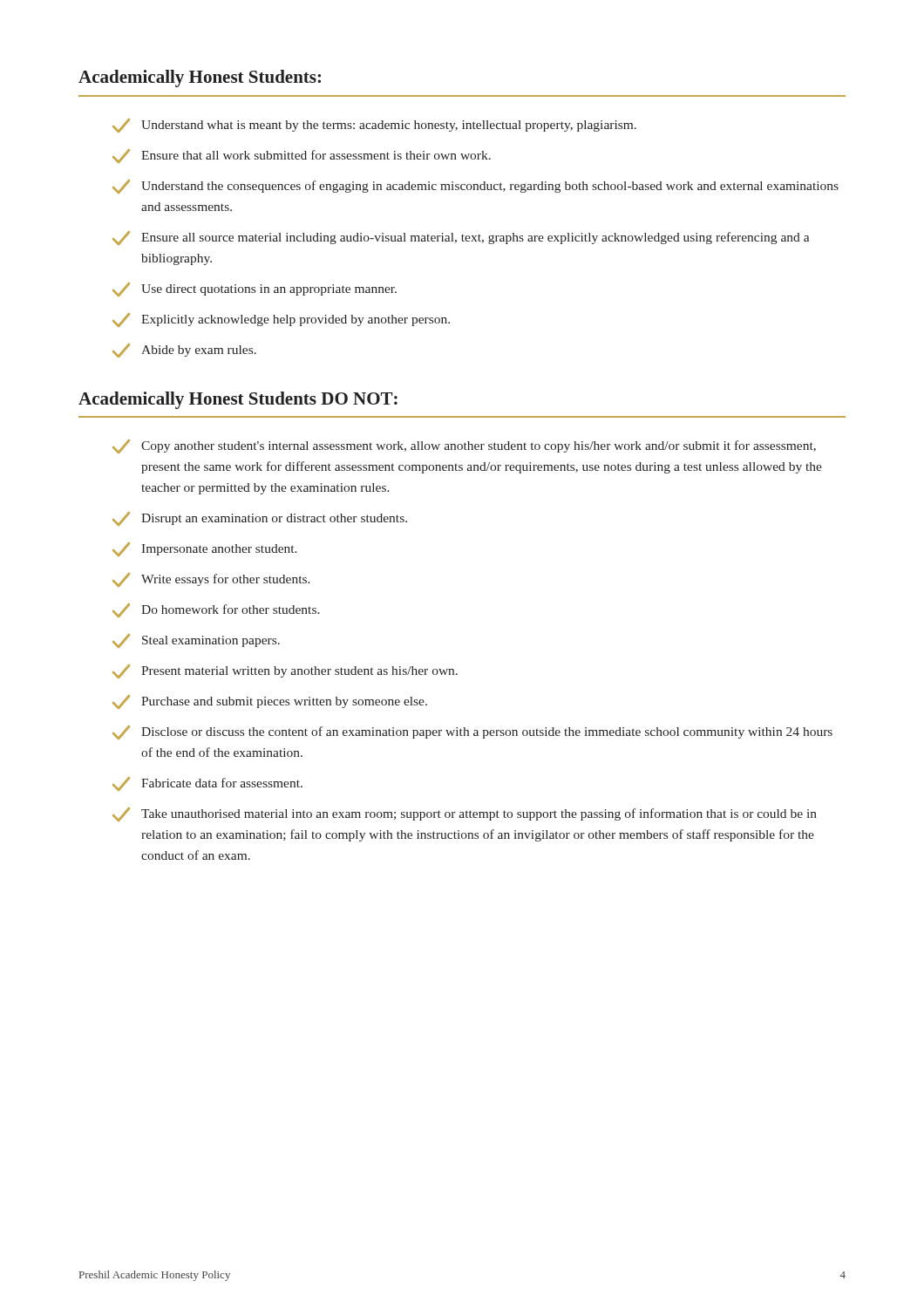Click where it says "Academically Honest Students DO NOT:"
This screenshot has height=1308, width=924.
point(239,398)
